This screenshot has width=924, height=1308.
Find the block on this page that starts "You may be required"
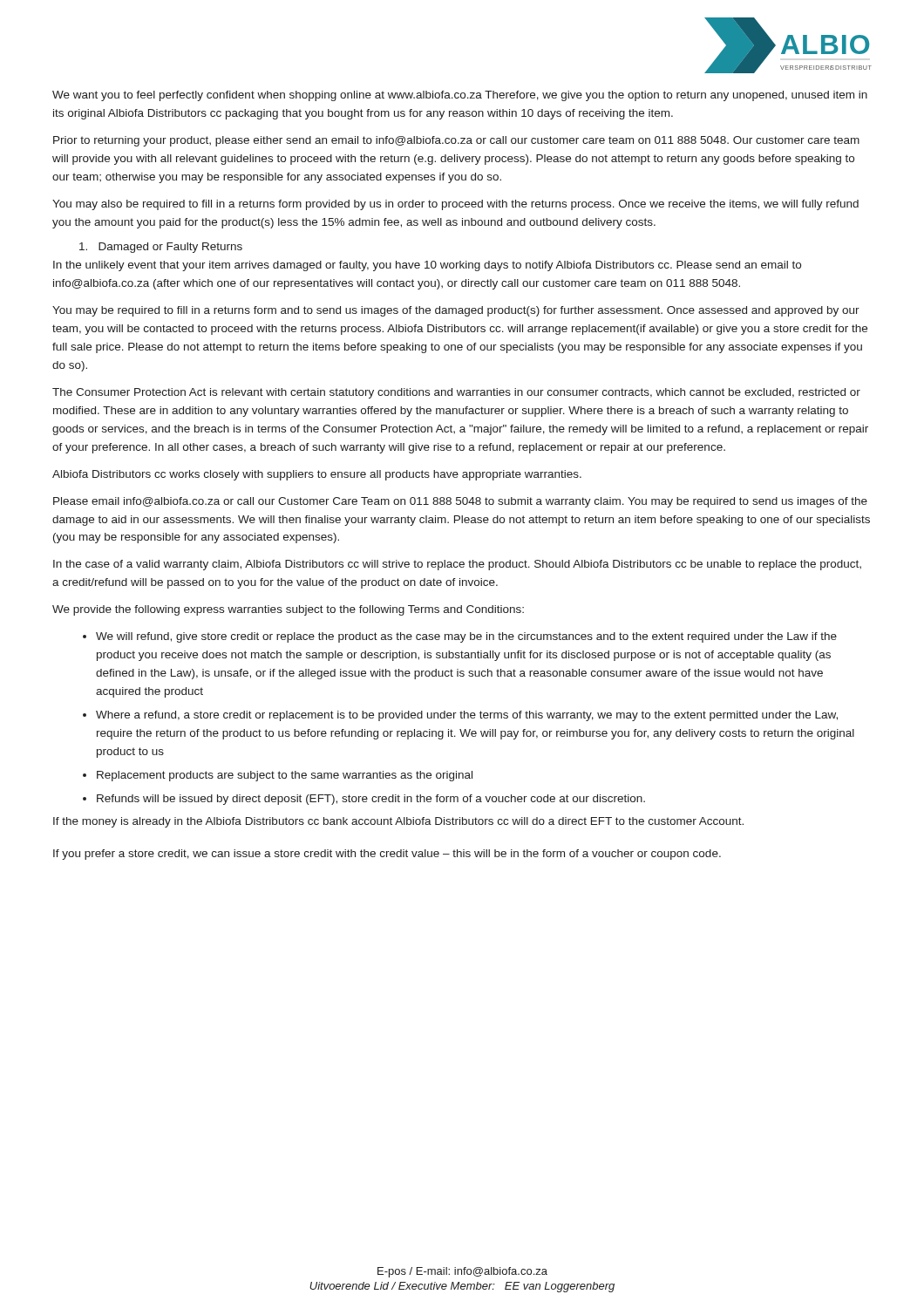point(460,338)
